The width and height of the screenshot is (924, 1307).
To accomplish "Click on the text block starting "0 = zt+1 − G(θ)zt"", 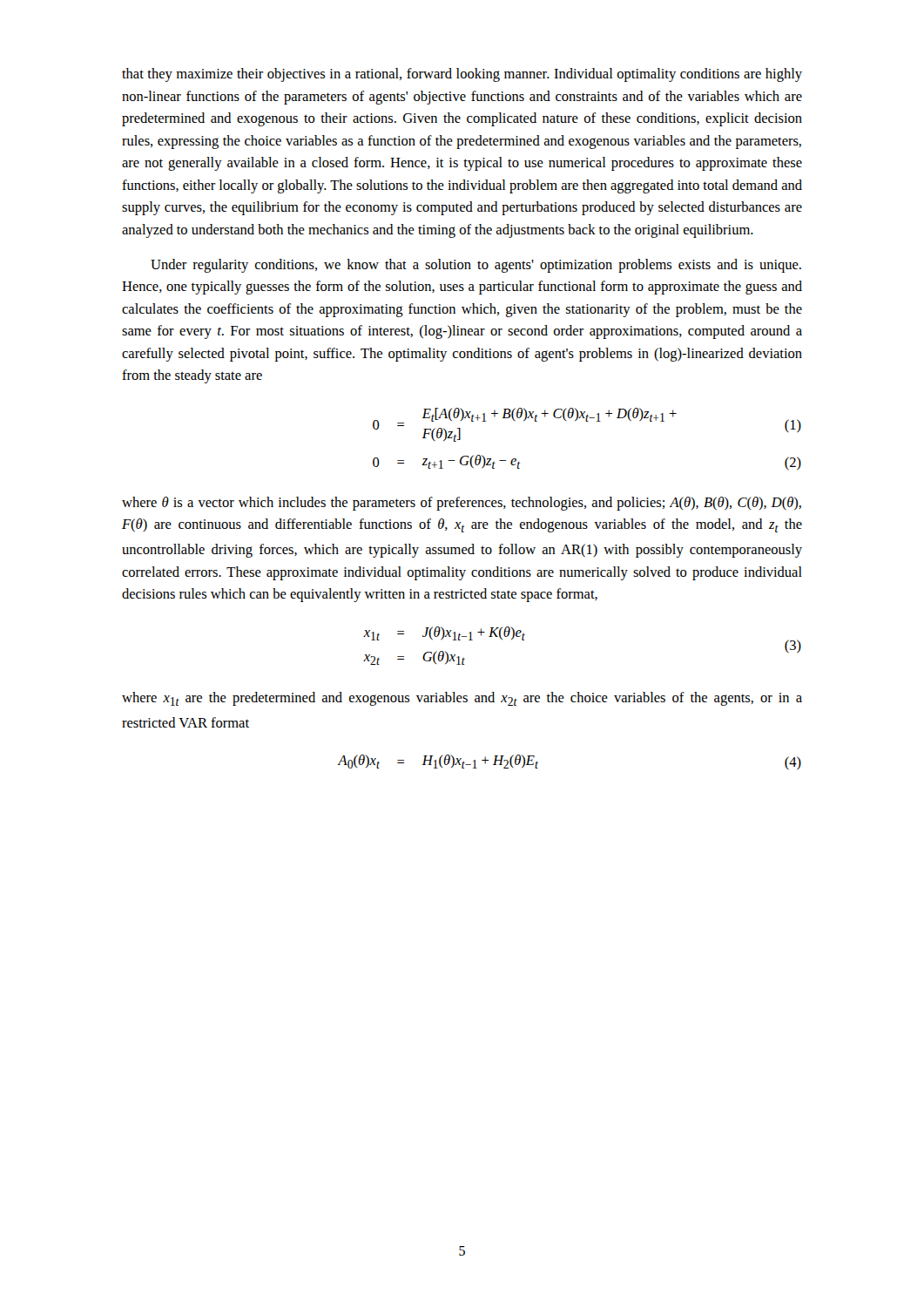I will (x=462, y=463).
